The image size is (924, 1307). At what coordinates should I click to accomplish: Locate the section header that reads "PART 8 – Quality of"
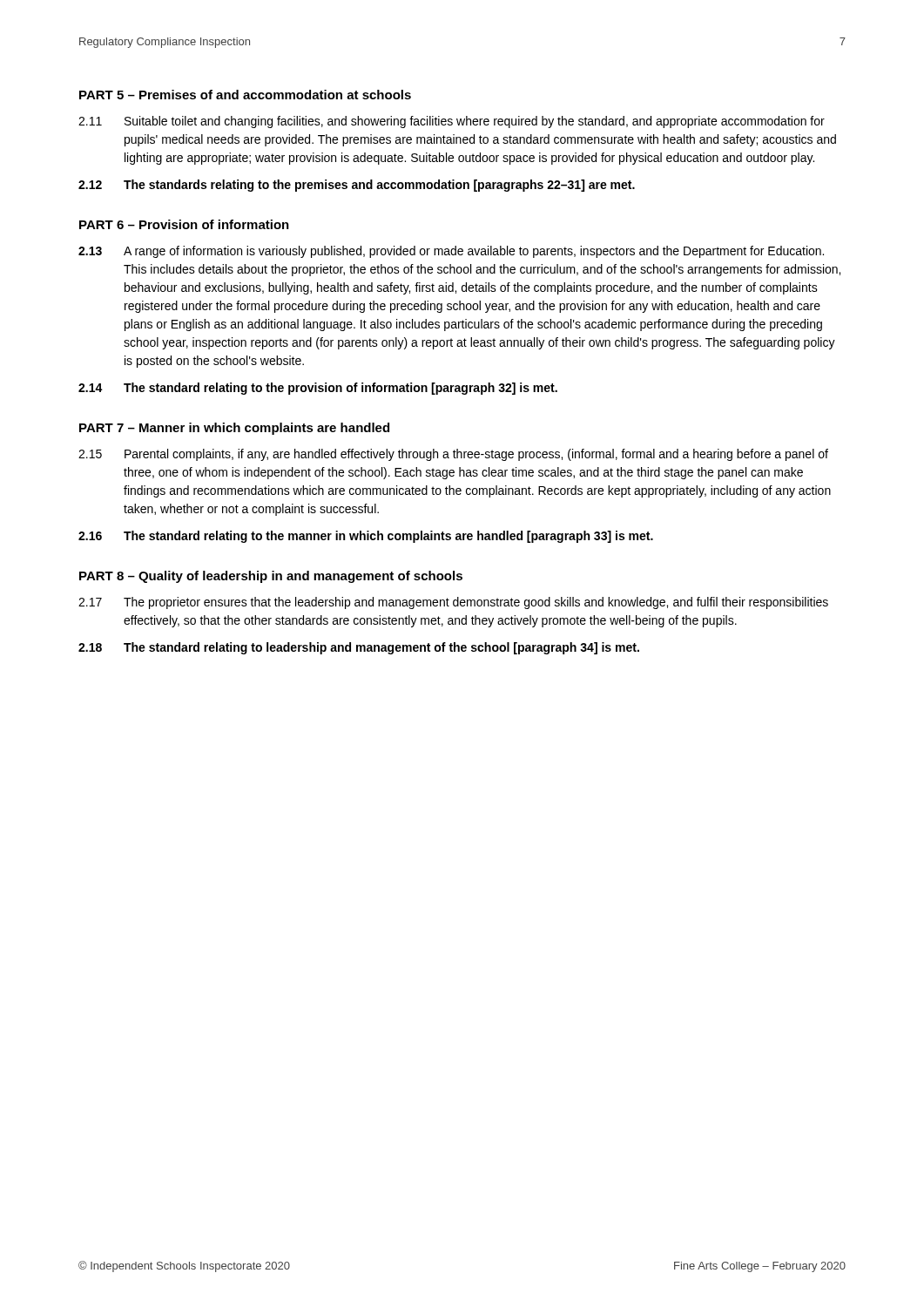(271, 576)
